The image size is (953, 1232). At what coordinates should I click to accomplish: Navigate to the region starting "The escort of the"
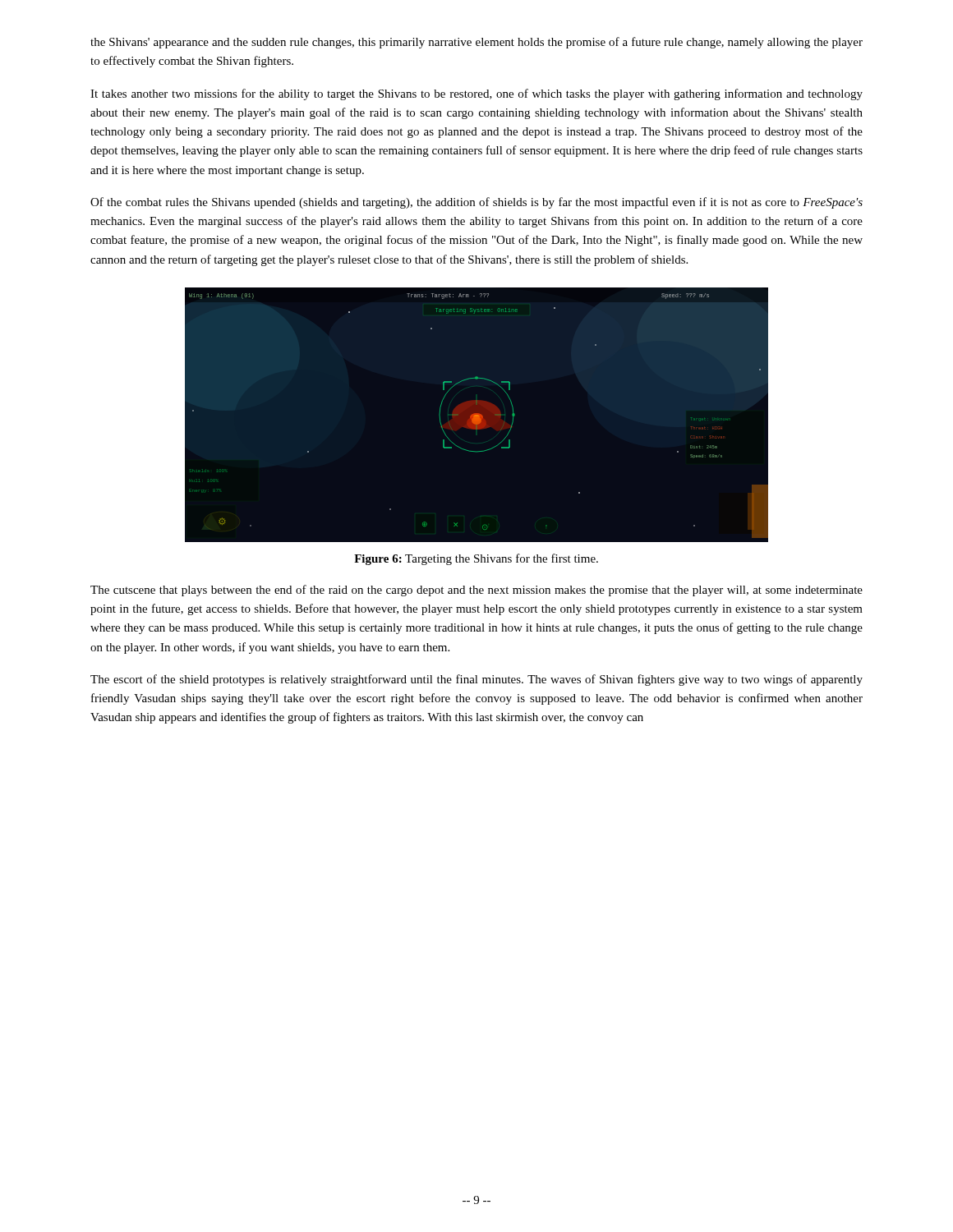pyautogui.click(x=476, y=698)
